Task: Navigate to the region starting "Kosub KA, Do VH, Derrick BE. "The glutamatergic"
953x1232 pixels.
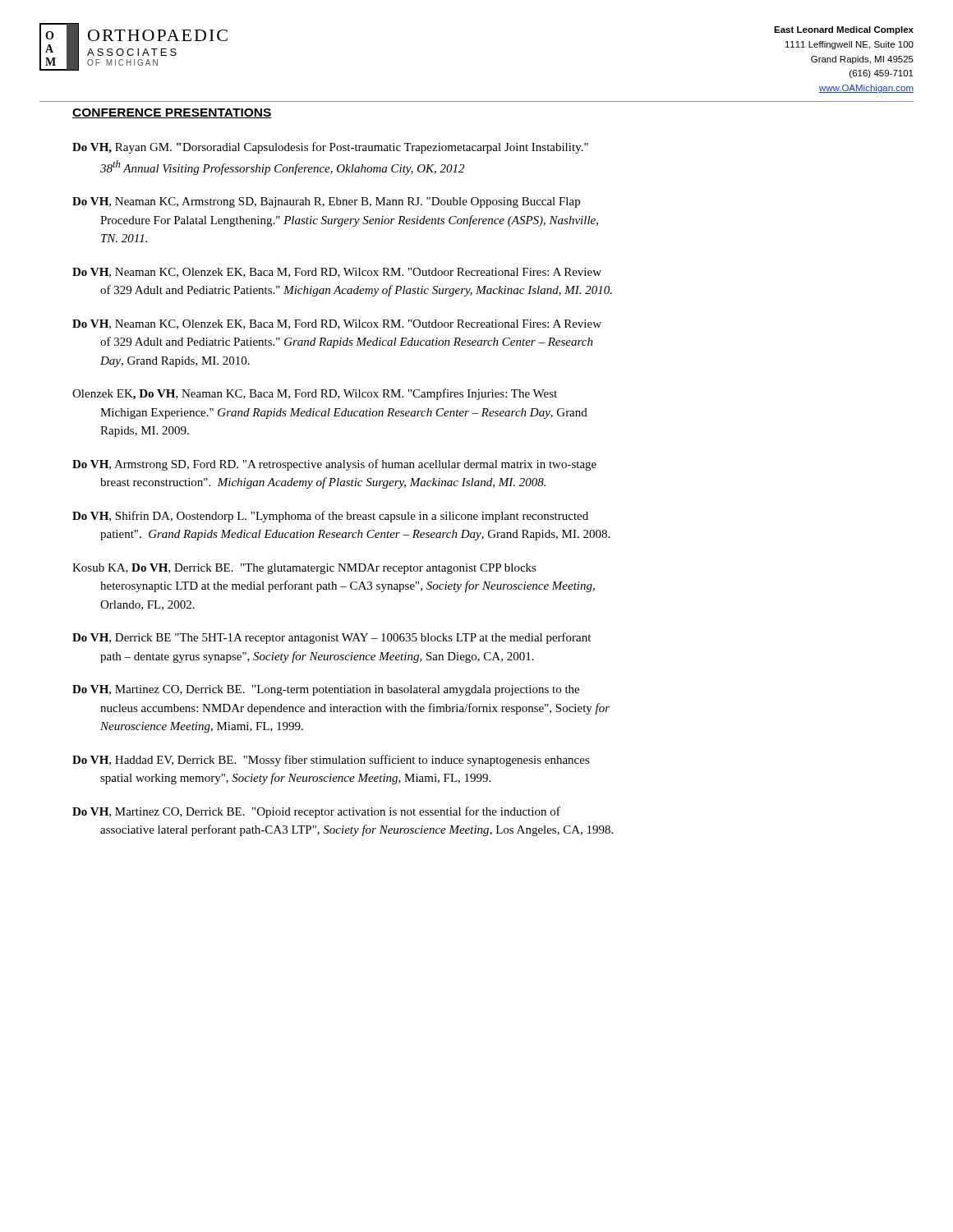Action: pyautogui.click(x=334, y=586)
